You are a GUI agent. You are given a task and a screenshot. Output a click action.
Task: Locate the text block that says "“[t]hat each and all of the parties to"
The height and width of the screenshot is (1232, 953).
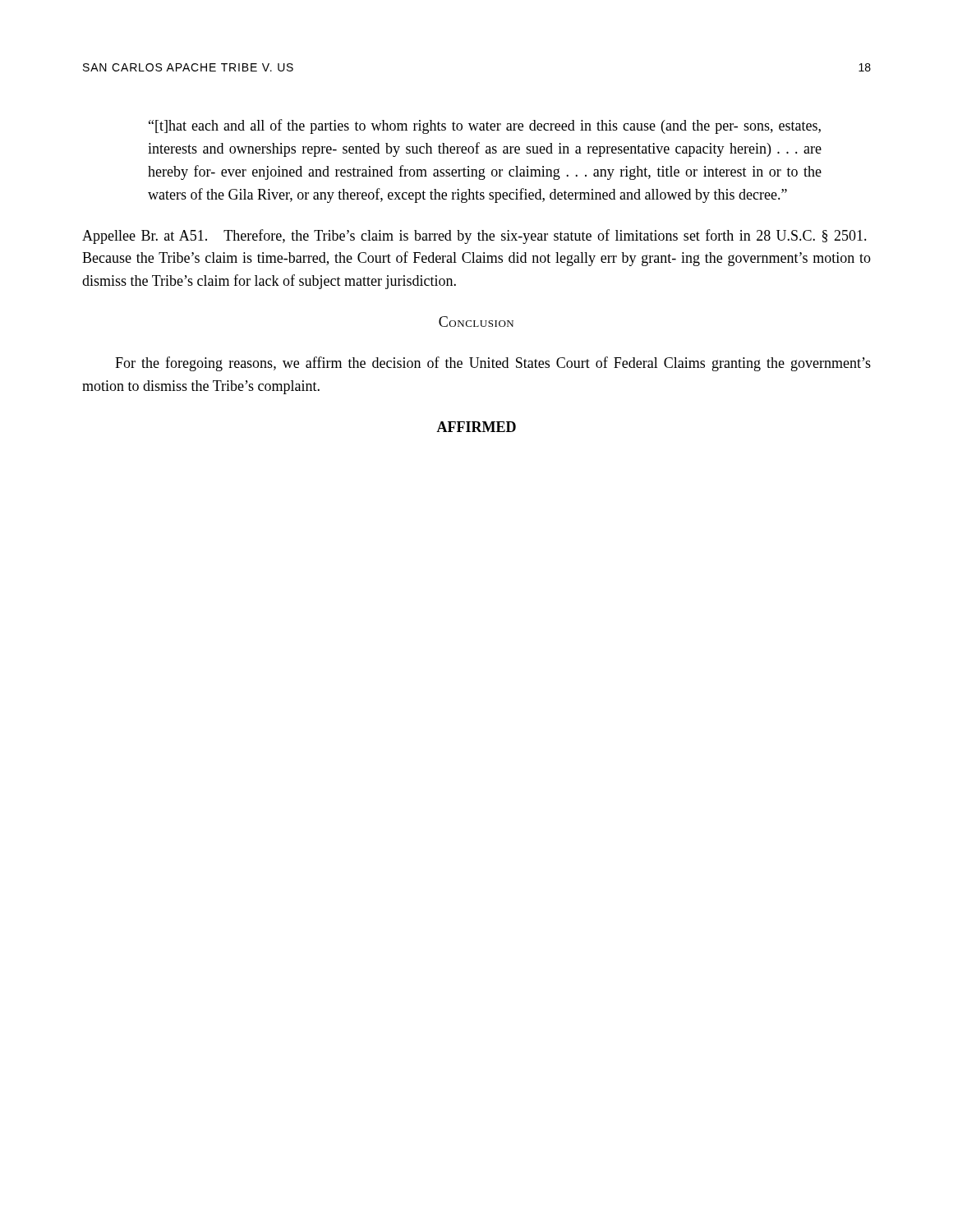[x=485, y=160]
